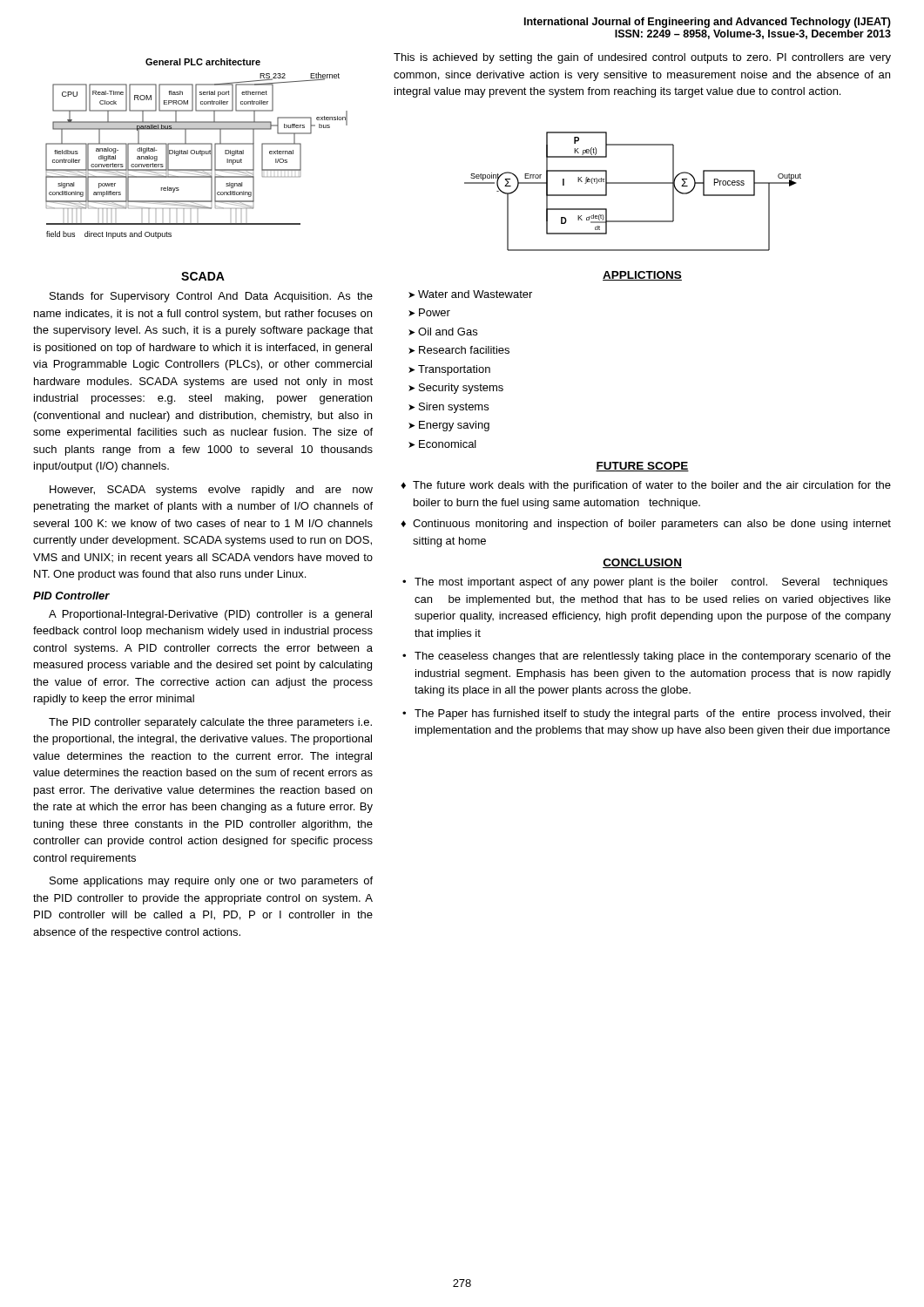Find the block on this page that starts "This is achieved"
Image resolution: width=924 pixels, height=1307 pixels.
(642, 74)
